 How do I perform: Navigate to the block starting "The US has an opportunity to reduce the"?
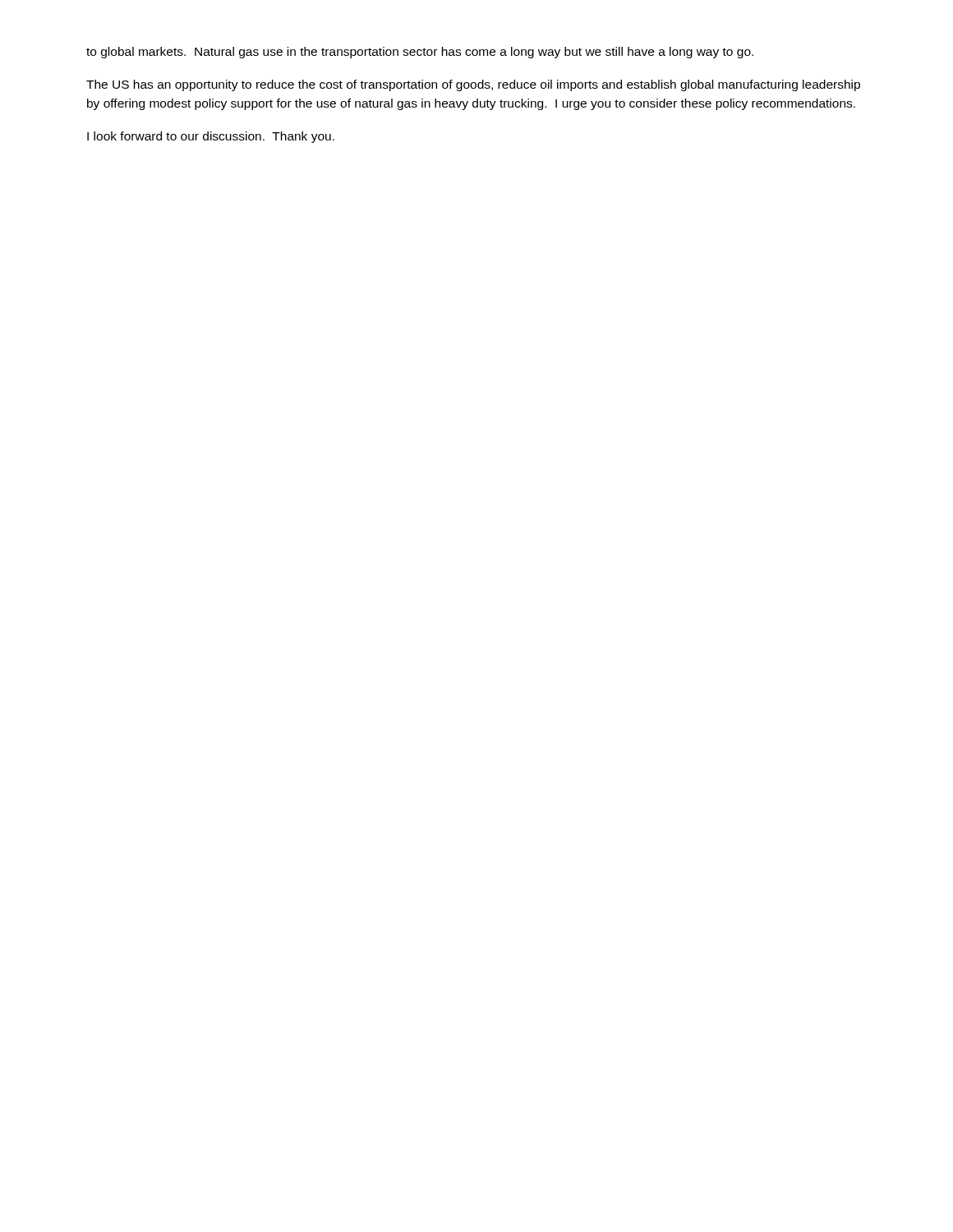[473, 94]
